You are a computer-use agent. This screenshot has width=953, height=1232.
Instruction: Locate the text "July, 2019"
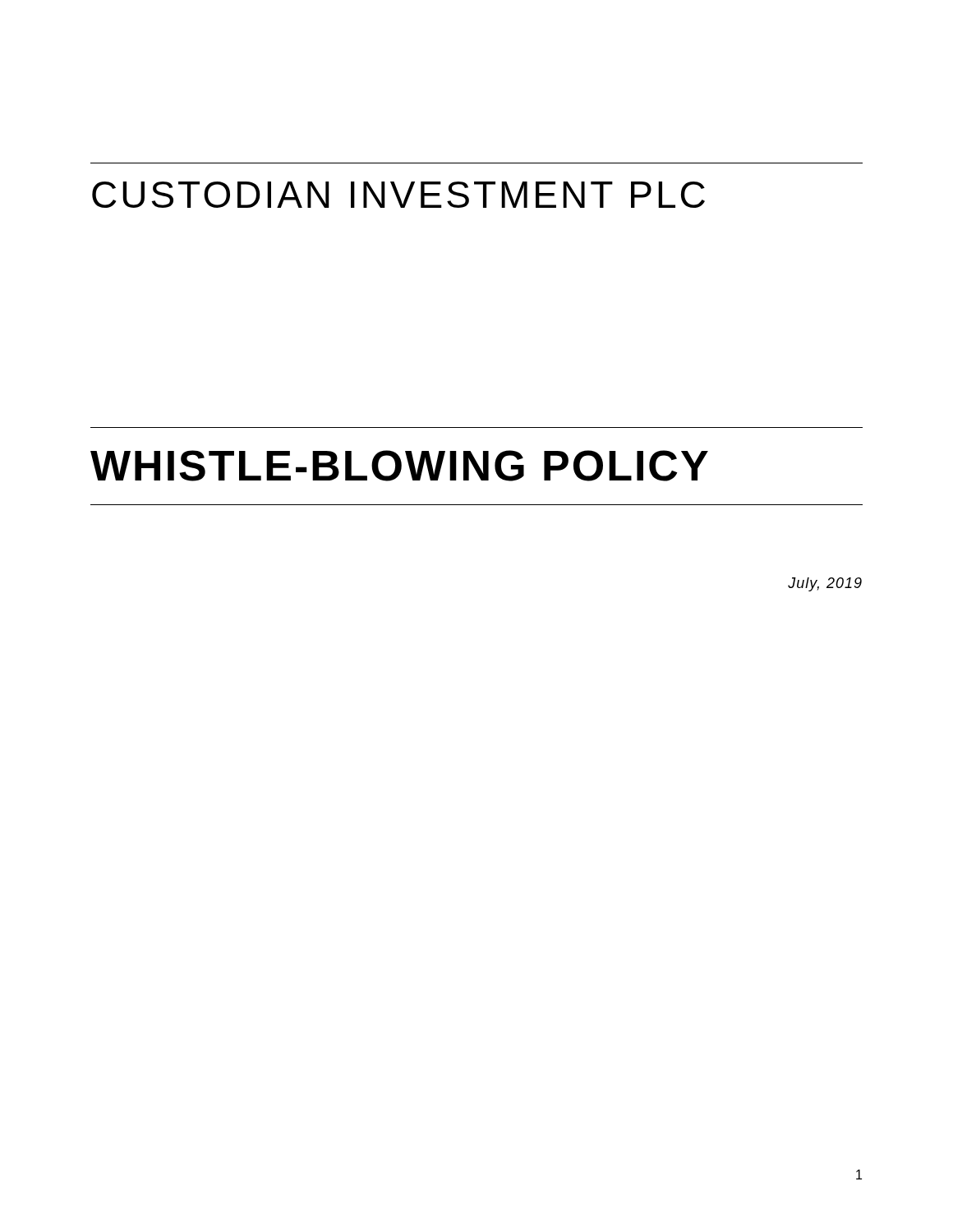825,583
